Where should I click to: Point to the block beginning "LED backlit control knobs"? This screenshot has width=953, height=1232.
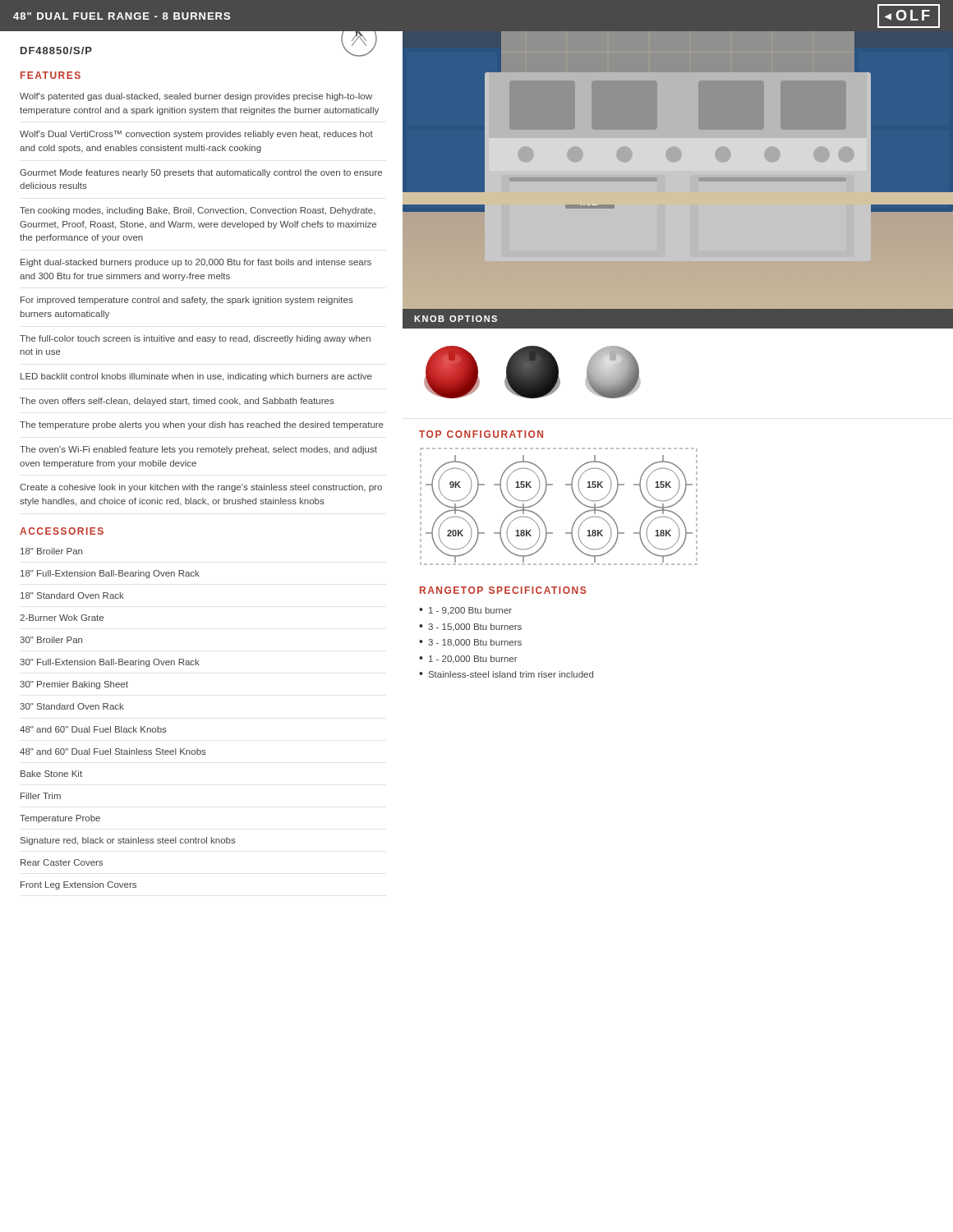[x=196, y=376]
